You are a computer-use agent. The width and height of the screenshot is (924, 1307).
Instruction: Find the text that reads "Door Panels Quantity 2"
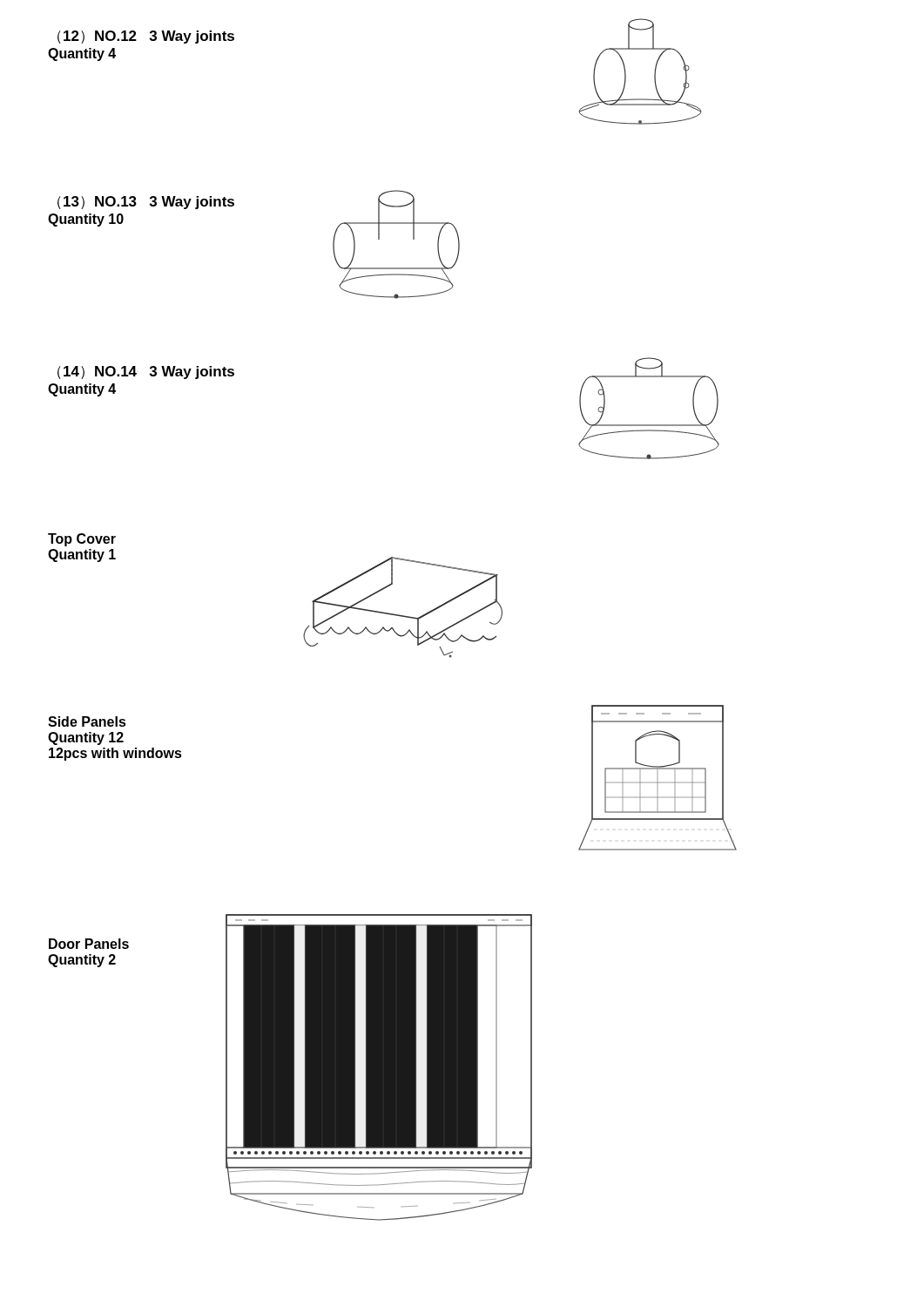click(x=89, y=952)
